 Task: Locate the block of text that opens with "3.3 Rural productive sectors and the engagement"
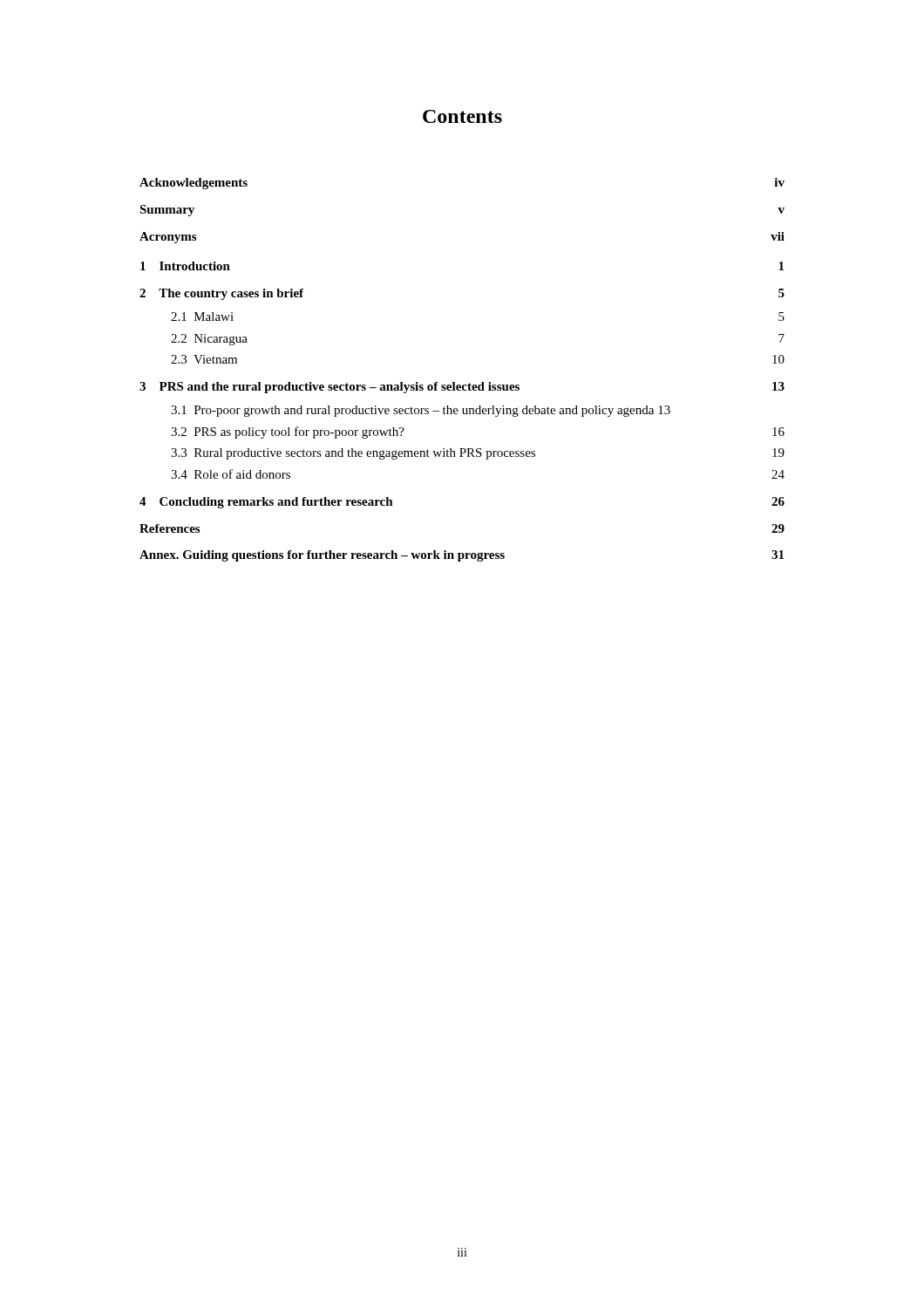click(x=478, y=453)
